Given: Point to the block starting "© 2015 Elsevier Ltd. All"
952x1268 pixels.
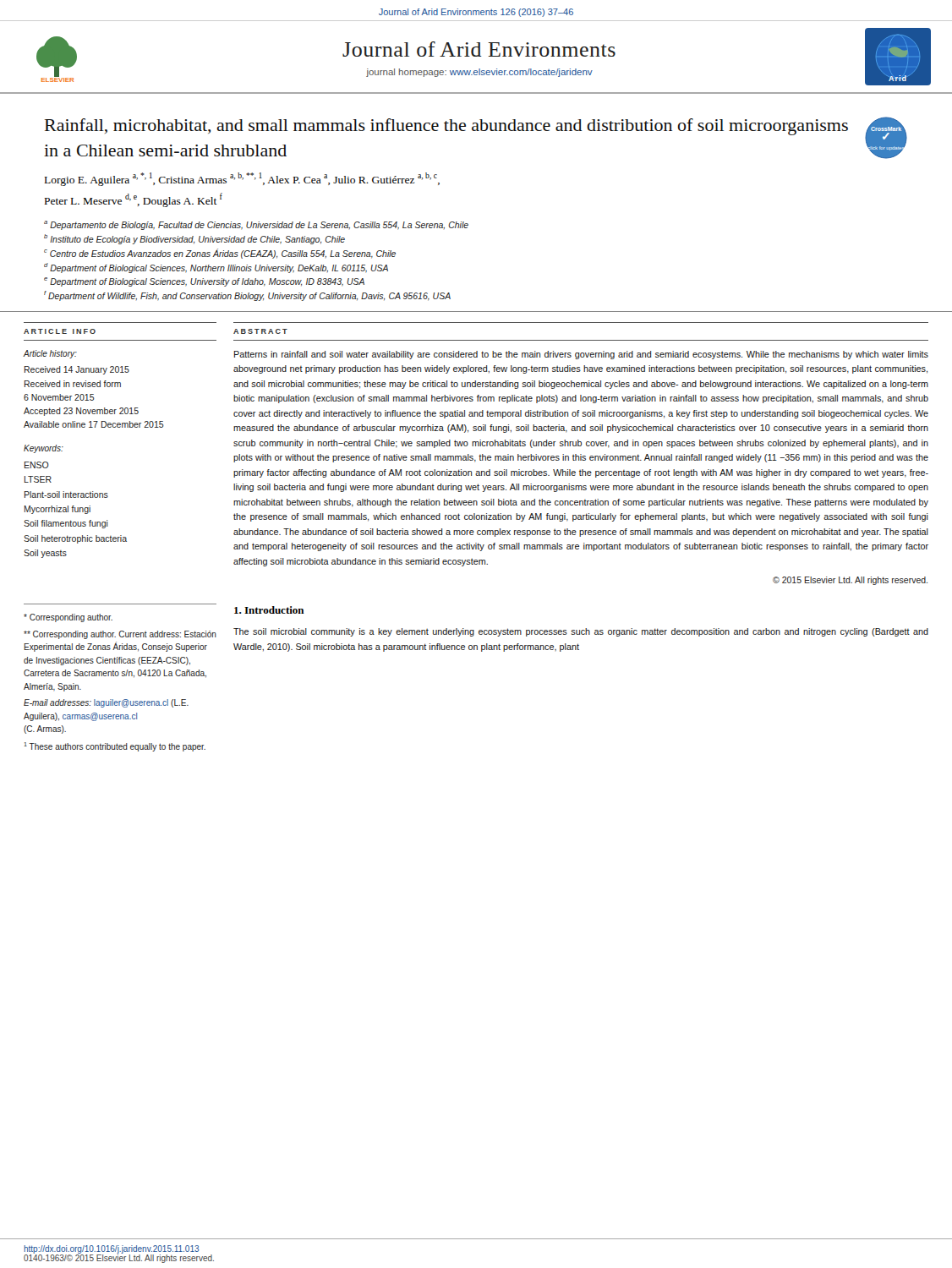Looking at the screenshot, I should click(851, 580).
